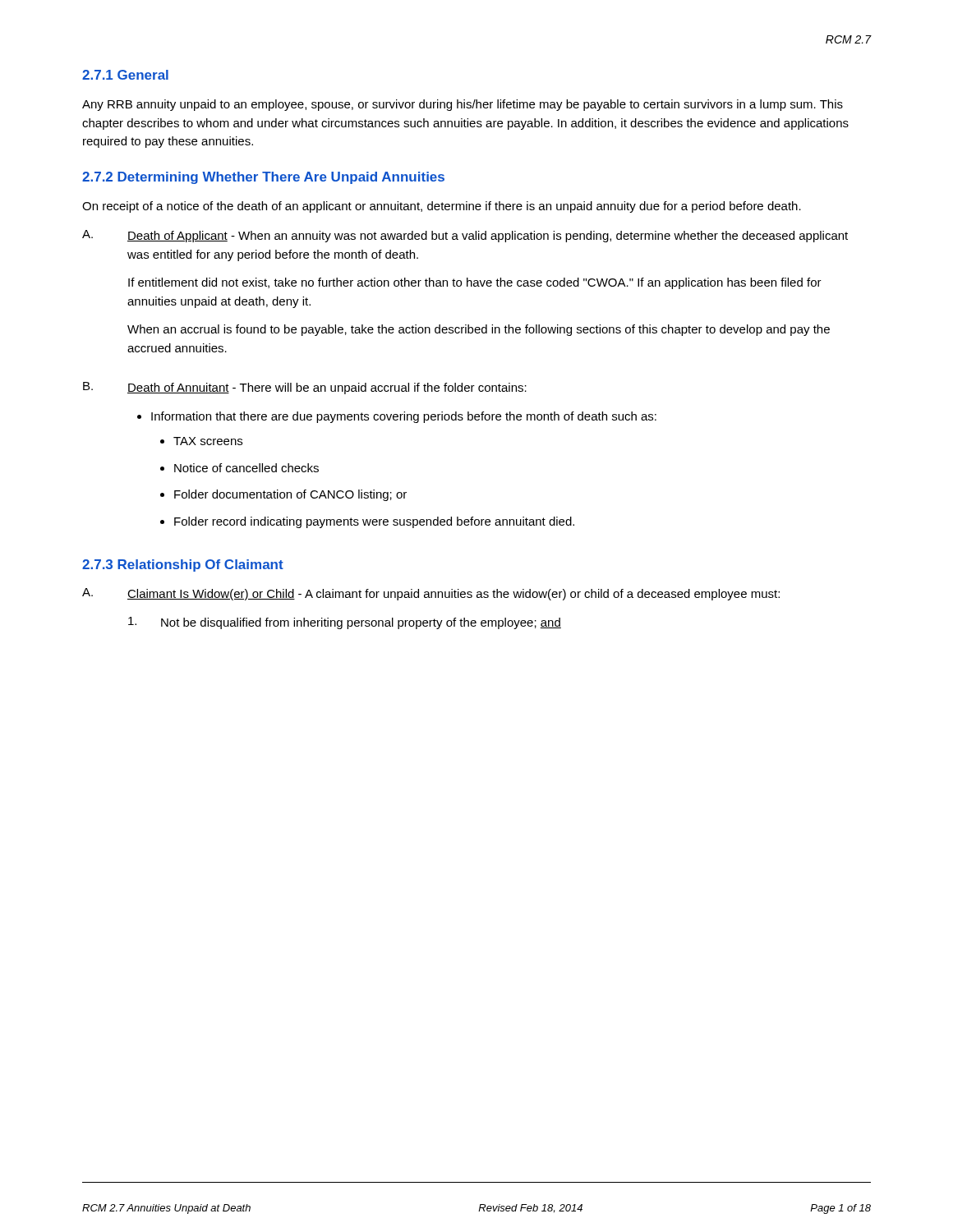Select the region starting "2.7.2 Determining Whether There Are Unpaid Annuities"
The width and height of the screenshot is (953, 1232).
[x=263, y=178]
